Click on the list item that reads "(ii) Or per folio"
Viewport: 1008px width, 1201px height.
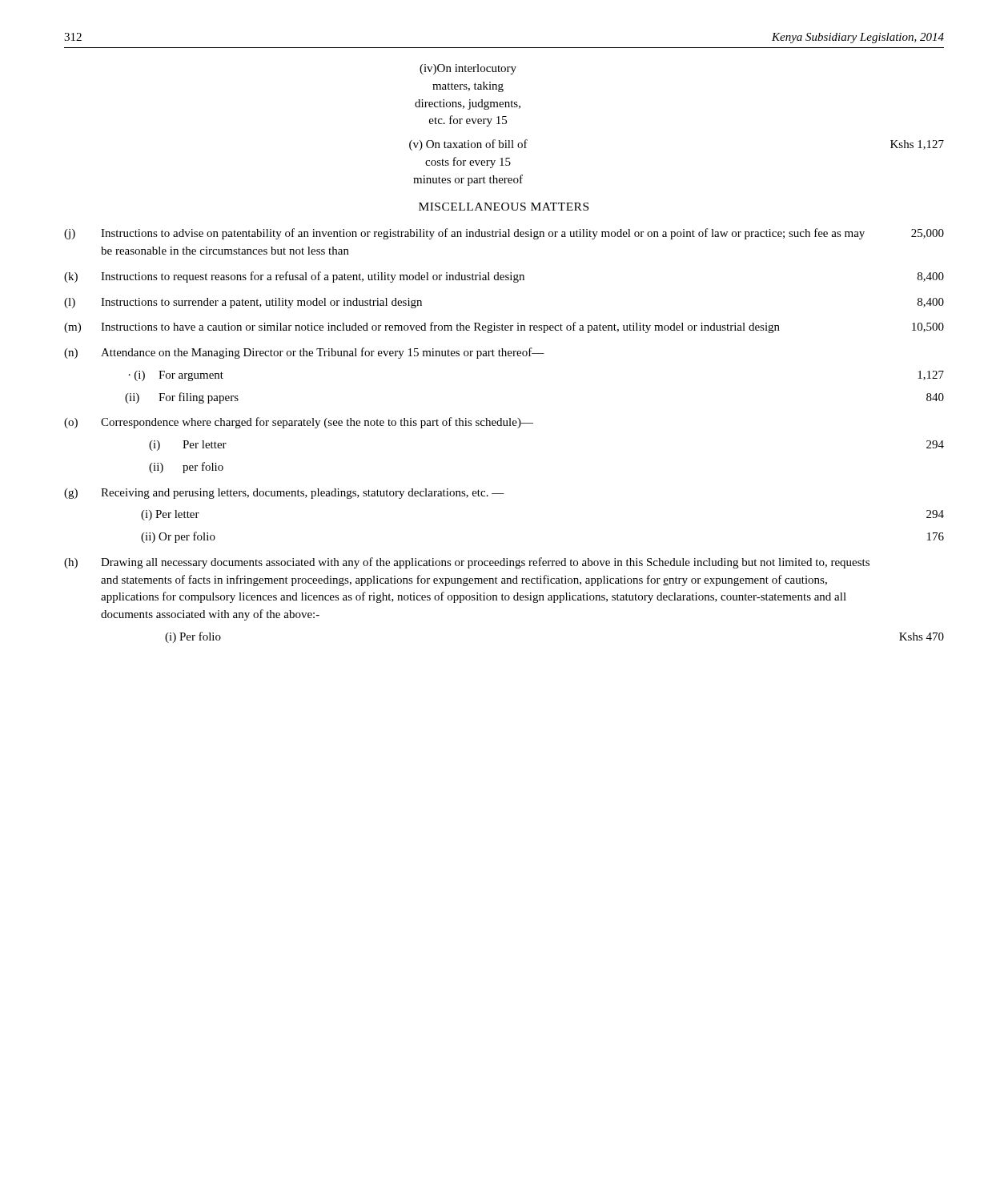pyautogui.click(x=178, y=536)
